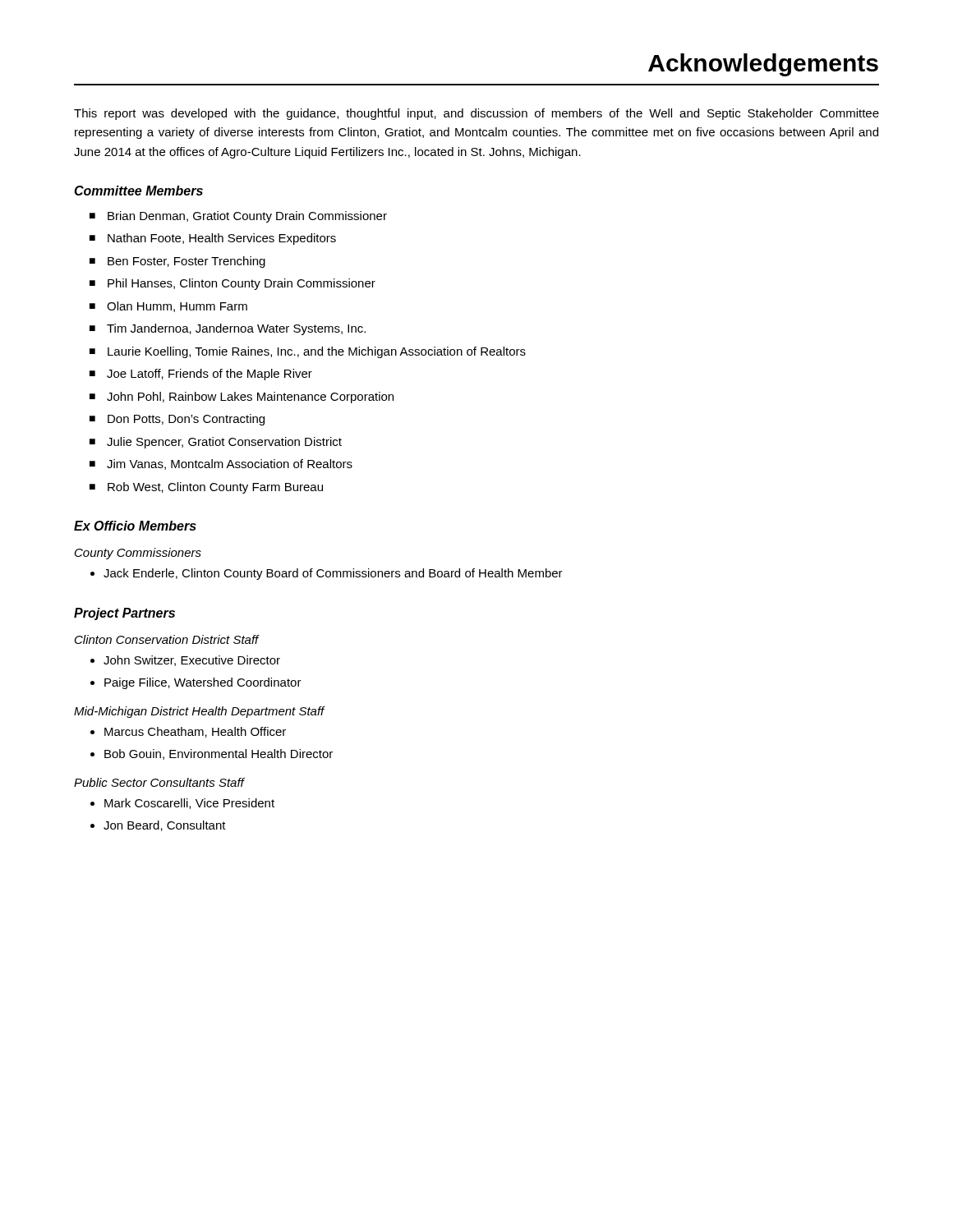This screenshot has height=1232, width=953.
Task: Navigate to the block starting "Tim Jandernoa, Jandernoa"
Action: (x=237, y=328)
